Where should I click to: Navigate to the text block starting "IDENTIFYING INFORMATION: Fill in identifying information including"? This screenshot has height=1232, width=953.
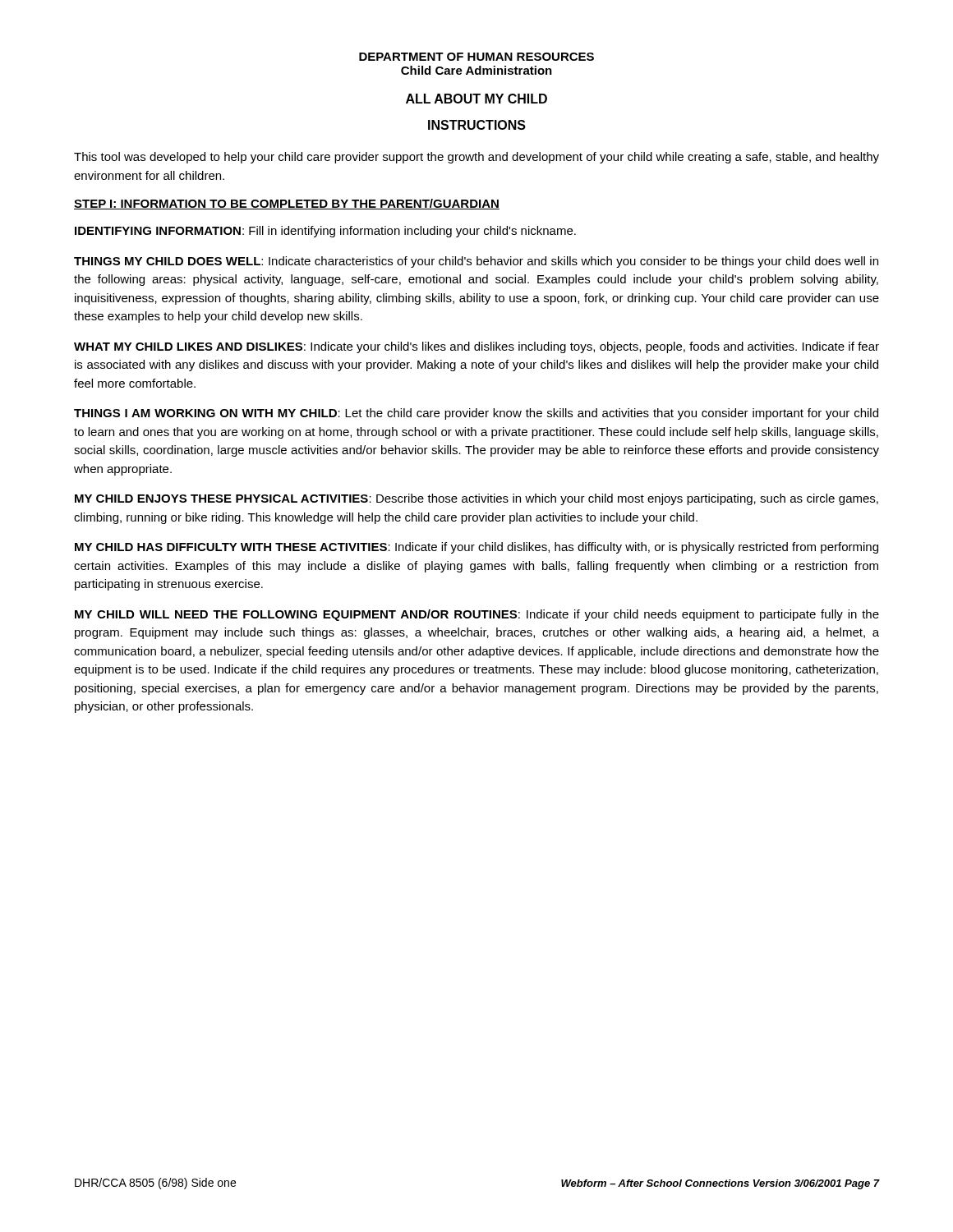coord(325,230)
